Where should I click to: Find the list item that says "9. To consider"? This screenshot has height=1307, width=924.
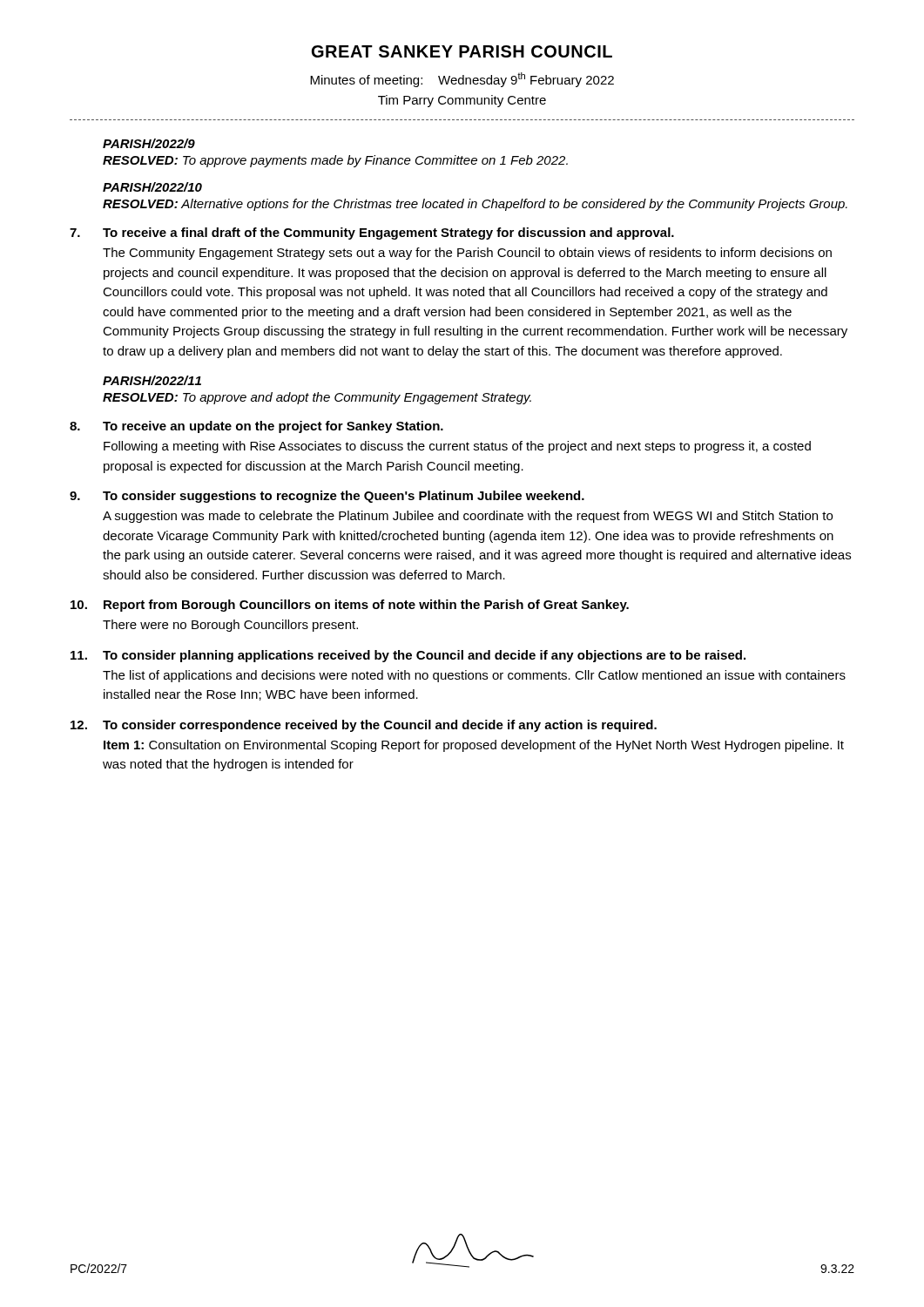(462, 536)
